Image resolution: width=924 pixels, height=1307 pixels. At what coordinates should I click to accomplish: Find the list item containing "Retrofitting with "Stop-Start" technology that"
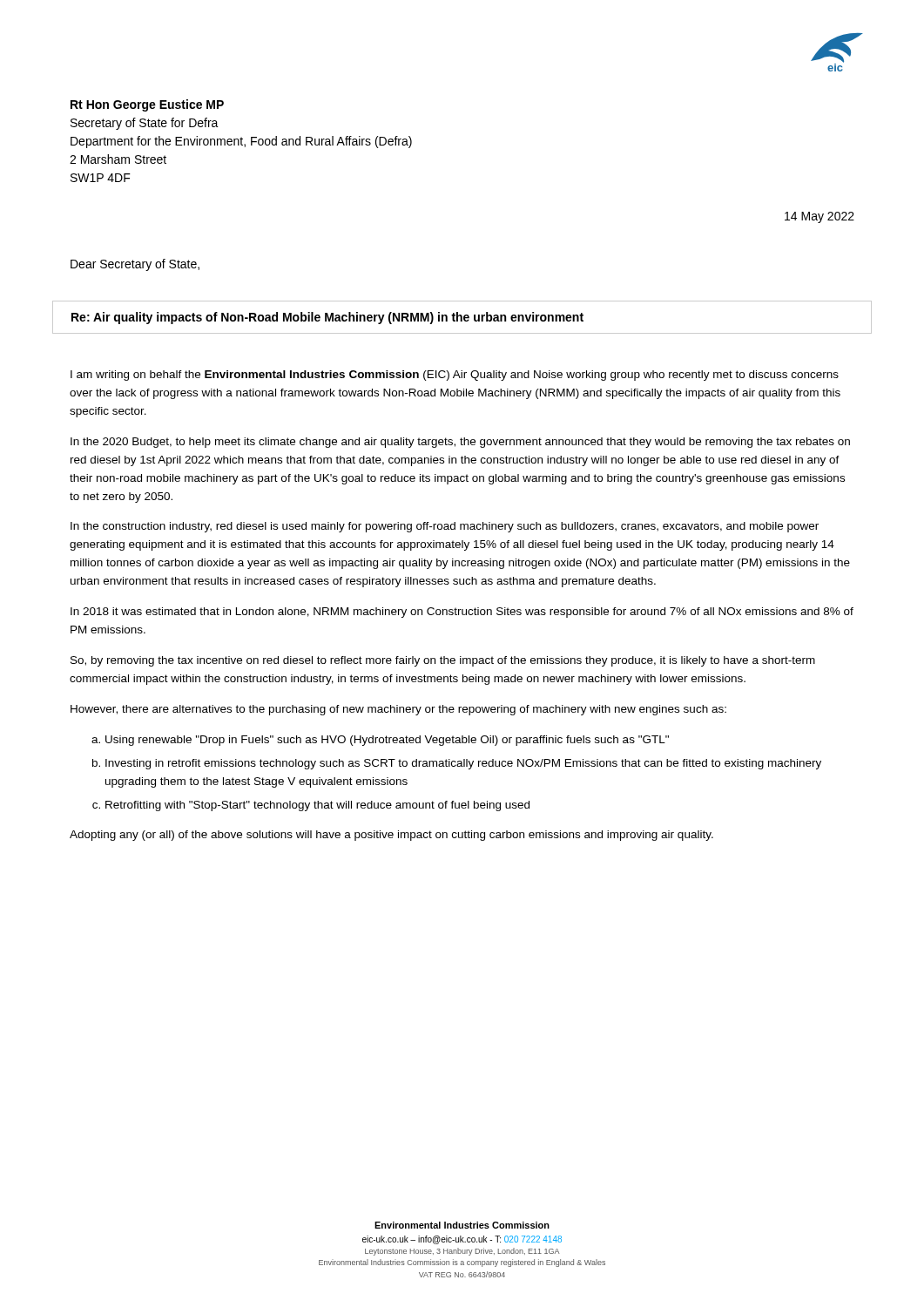317,804
